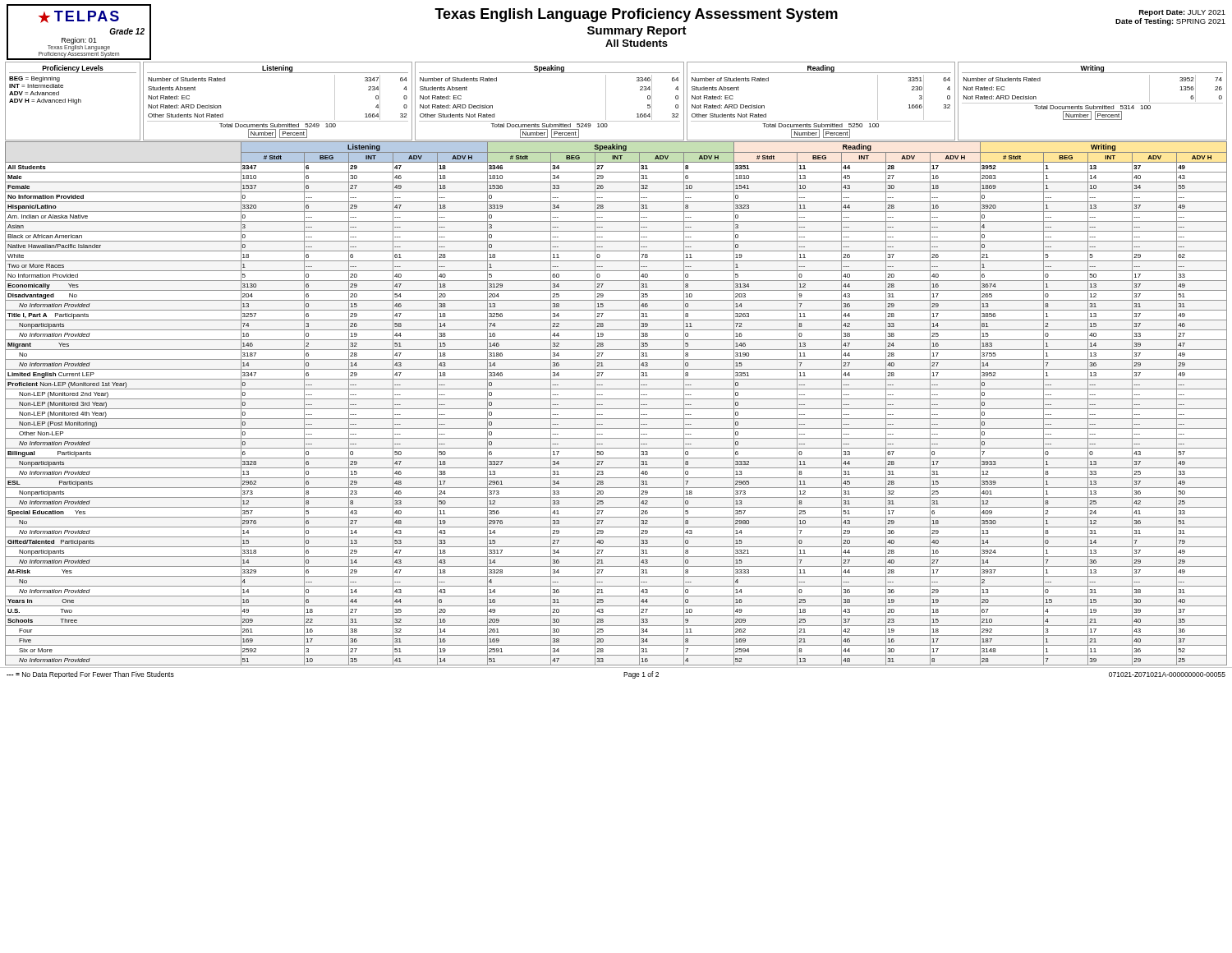Find the block starting "Writing Number of Students Rated395274 Not Rated:"
The image size is (1232, 953).
tap(1092, 92)
